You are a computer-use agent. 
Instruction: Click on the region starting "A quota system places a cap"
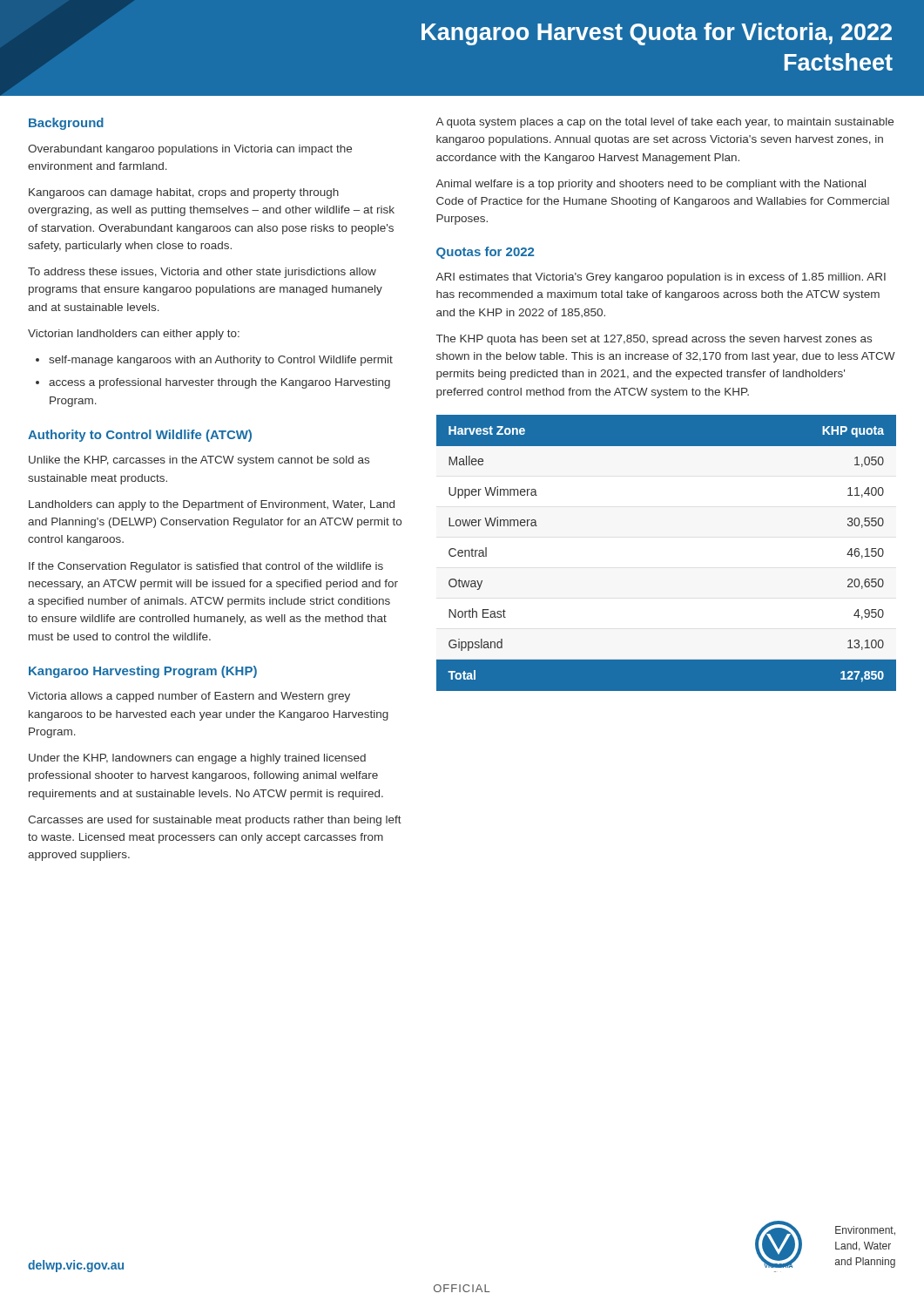[x=666, y=140]
